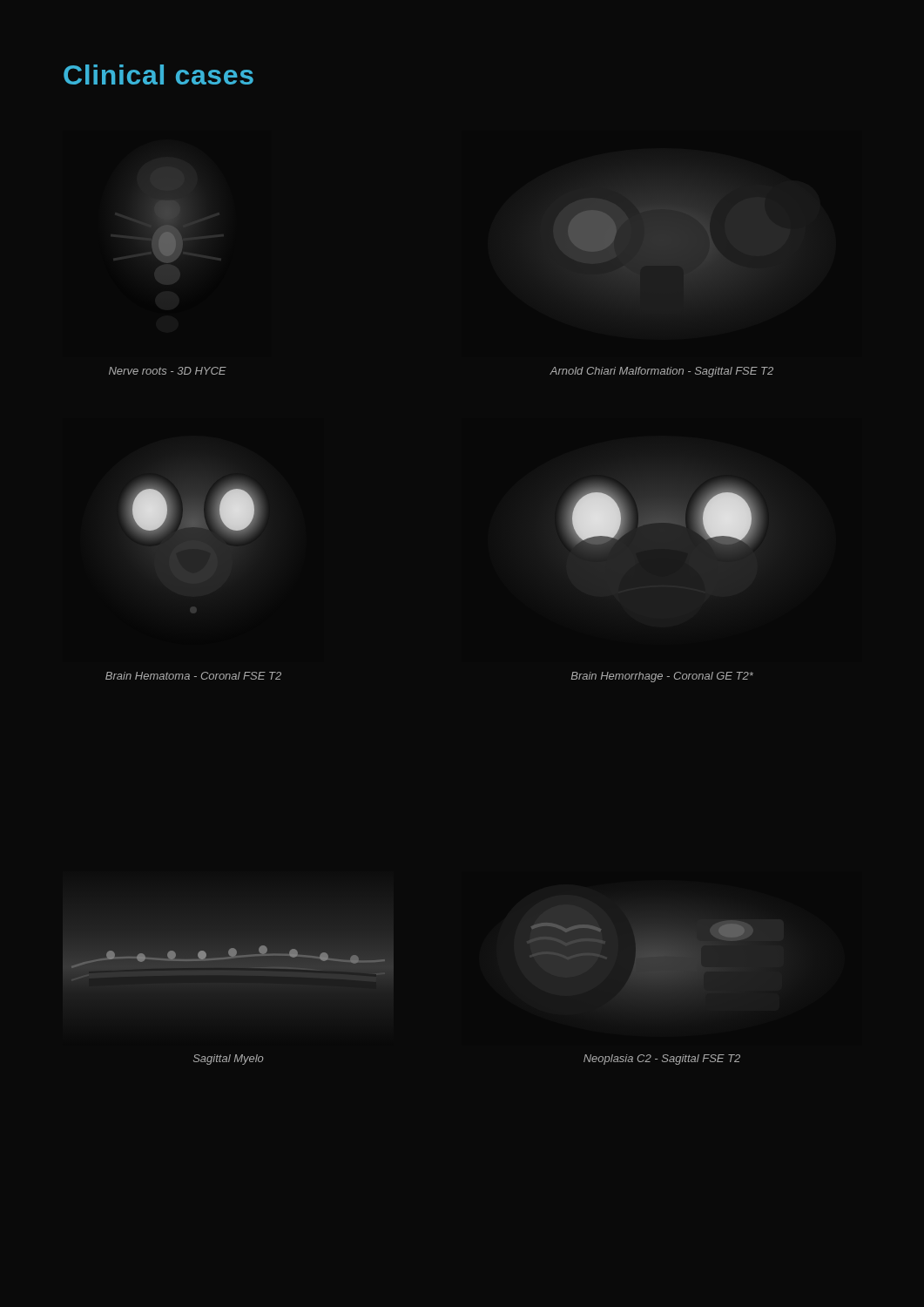Locate the block starting "Sagittal Myelo"

228,1058
